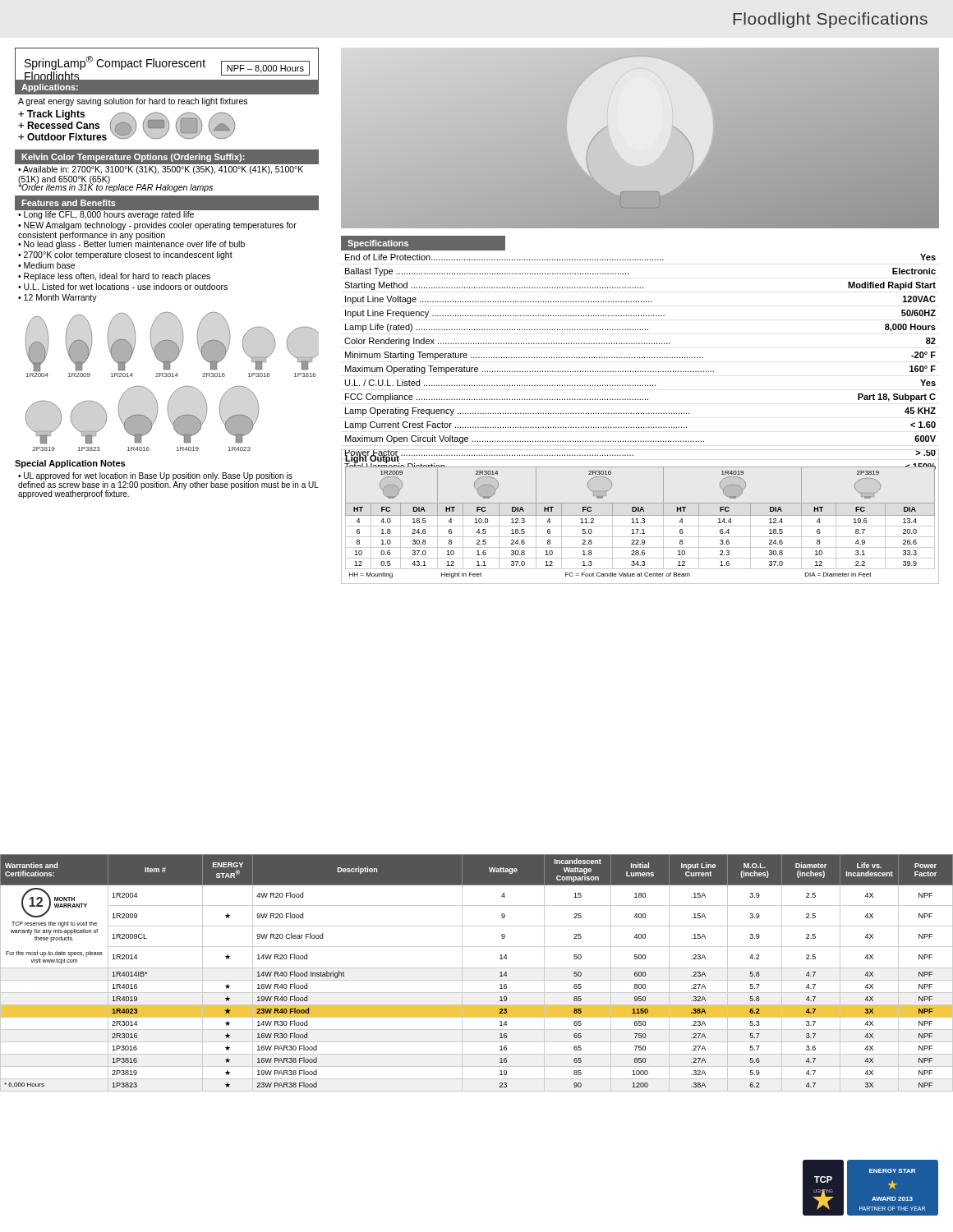Point to "+ Track Lights"
The width and height of the screenshot is (953, 1232).
click(52, 114)
